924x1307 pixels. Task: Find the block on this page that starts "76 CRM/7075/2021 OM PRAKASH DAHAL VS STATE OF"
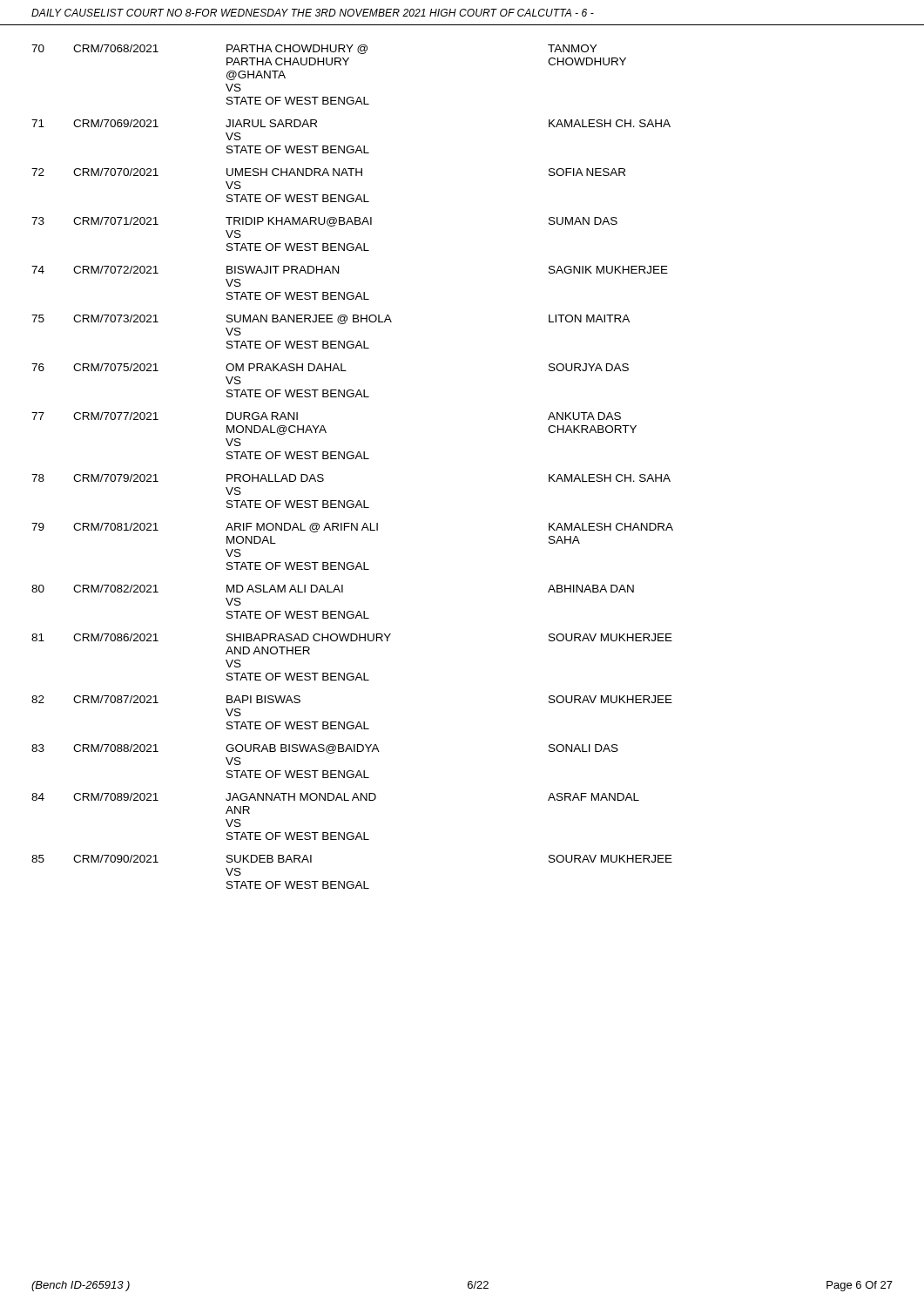click(330, 367)
